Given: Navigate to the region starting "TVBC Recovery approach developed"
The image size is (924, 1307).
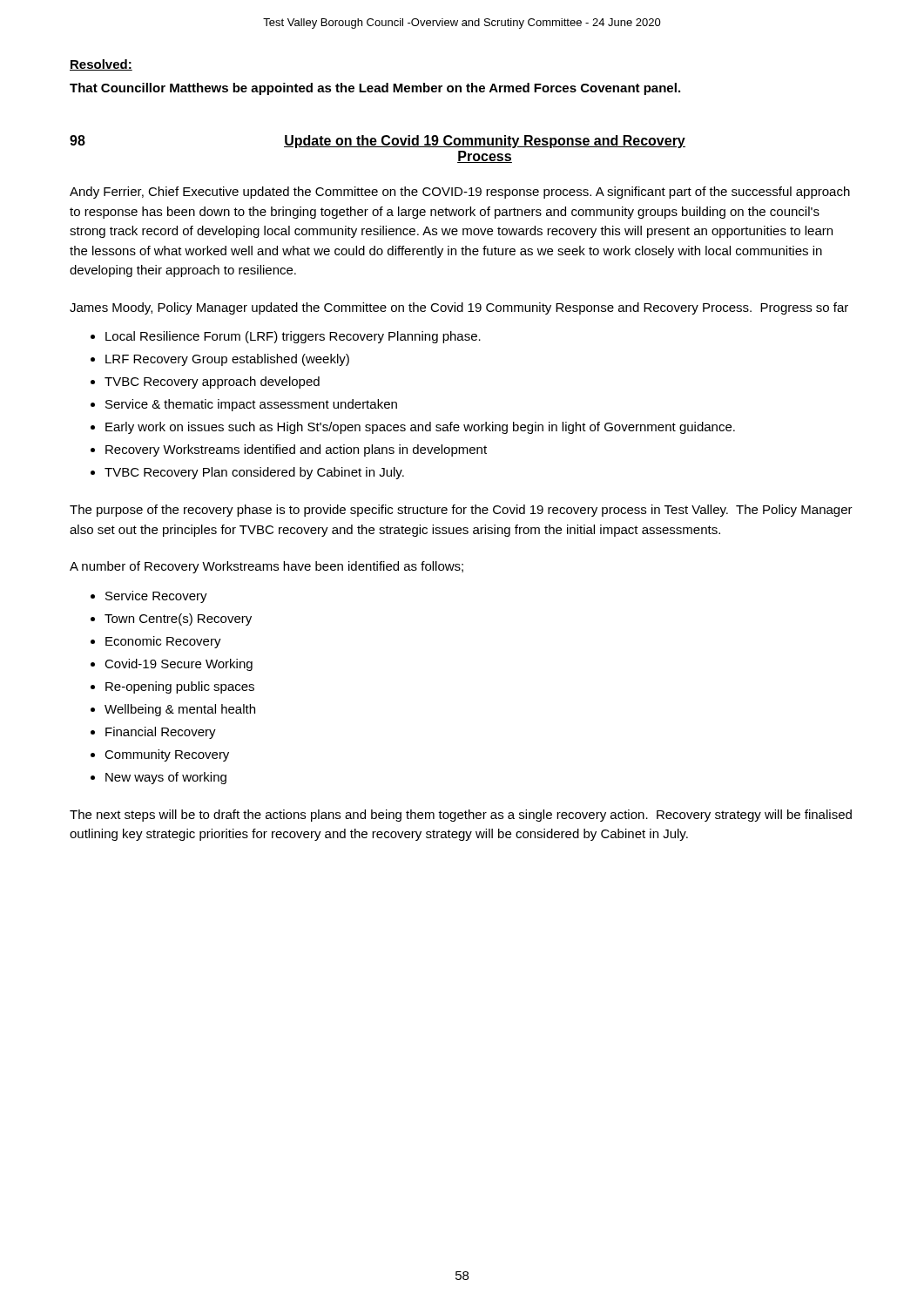Looking at the screenshot, I should [212, 381].
